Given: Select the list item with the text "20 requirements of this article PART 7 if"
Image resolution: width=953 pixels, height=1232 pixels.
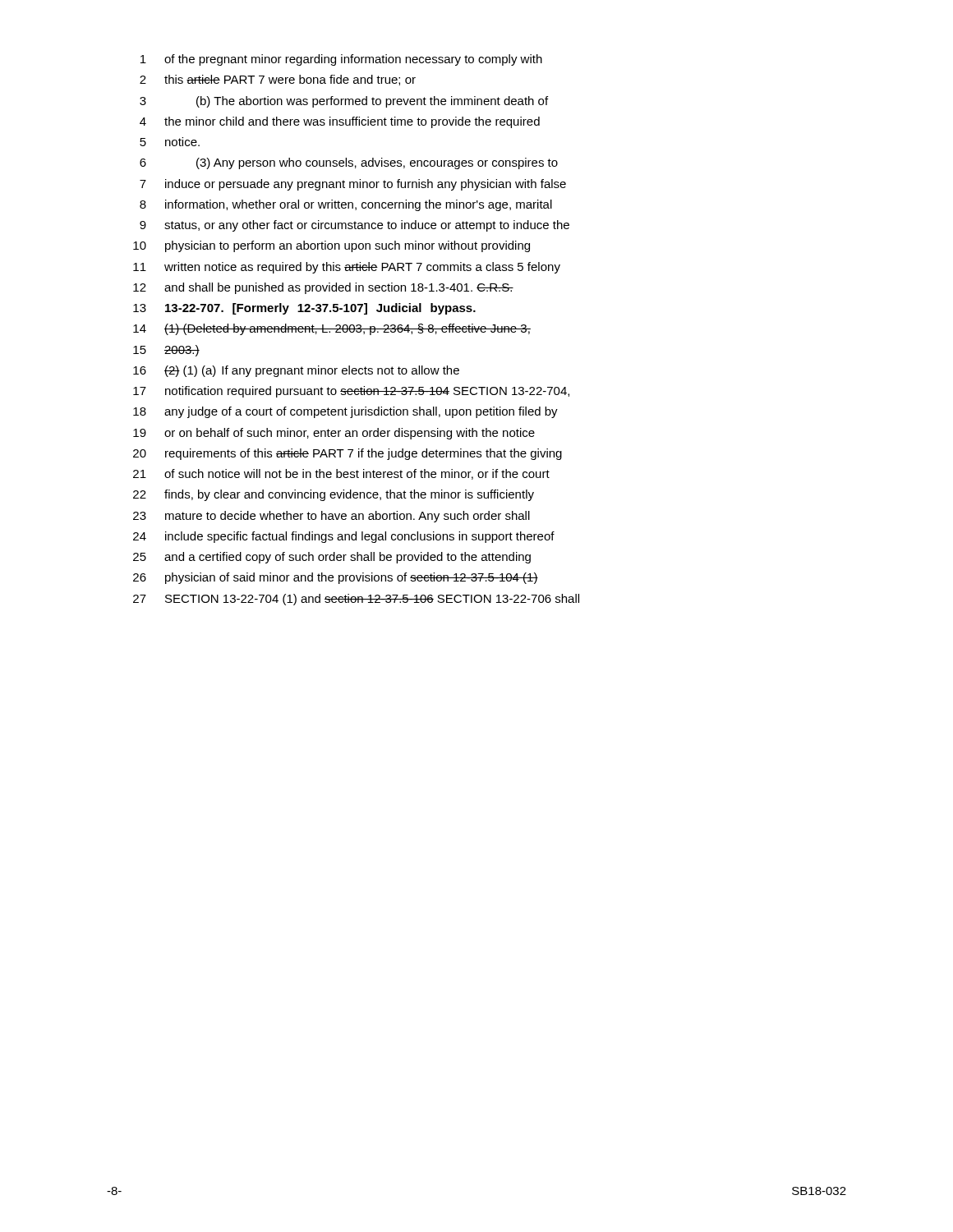Looking at the screenshot, I should click(476, 453).
